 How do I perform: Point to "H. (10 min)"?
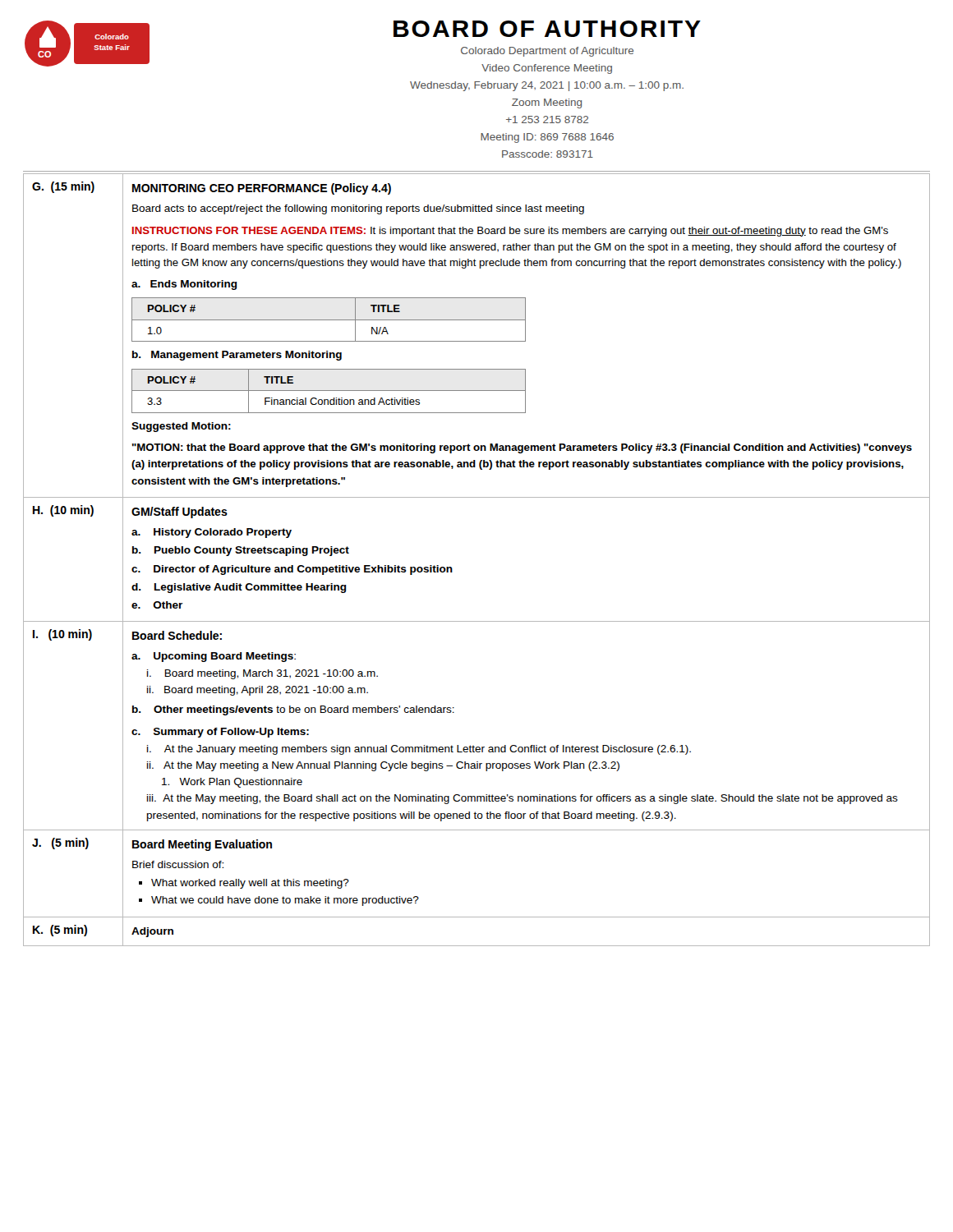63,510
